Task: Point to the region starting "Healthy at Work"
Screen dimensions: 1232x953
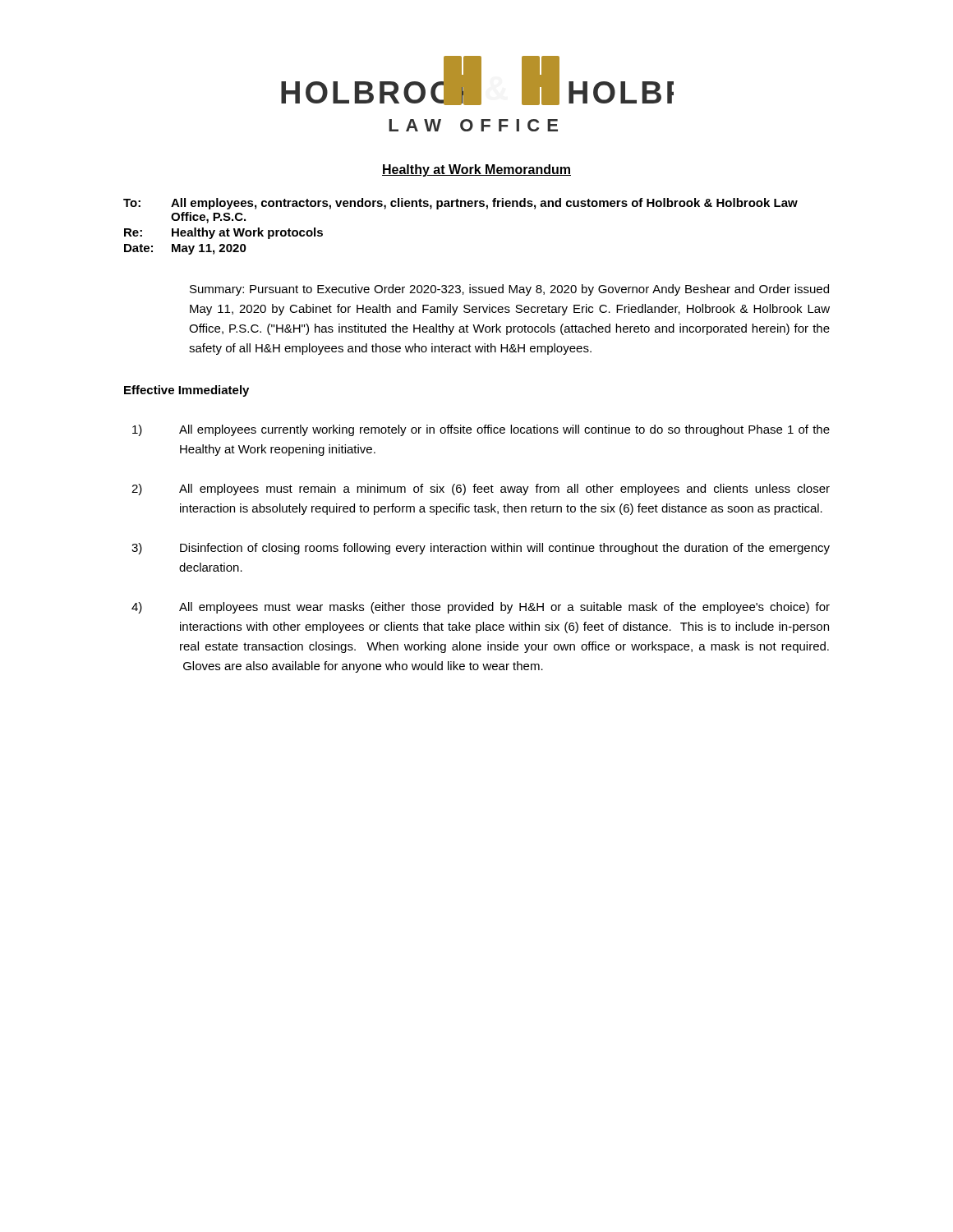Action: (476, 170)
